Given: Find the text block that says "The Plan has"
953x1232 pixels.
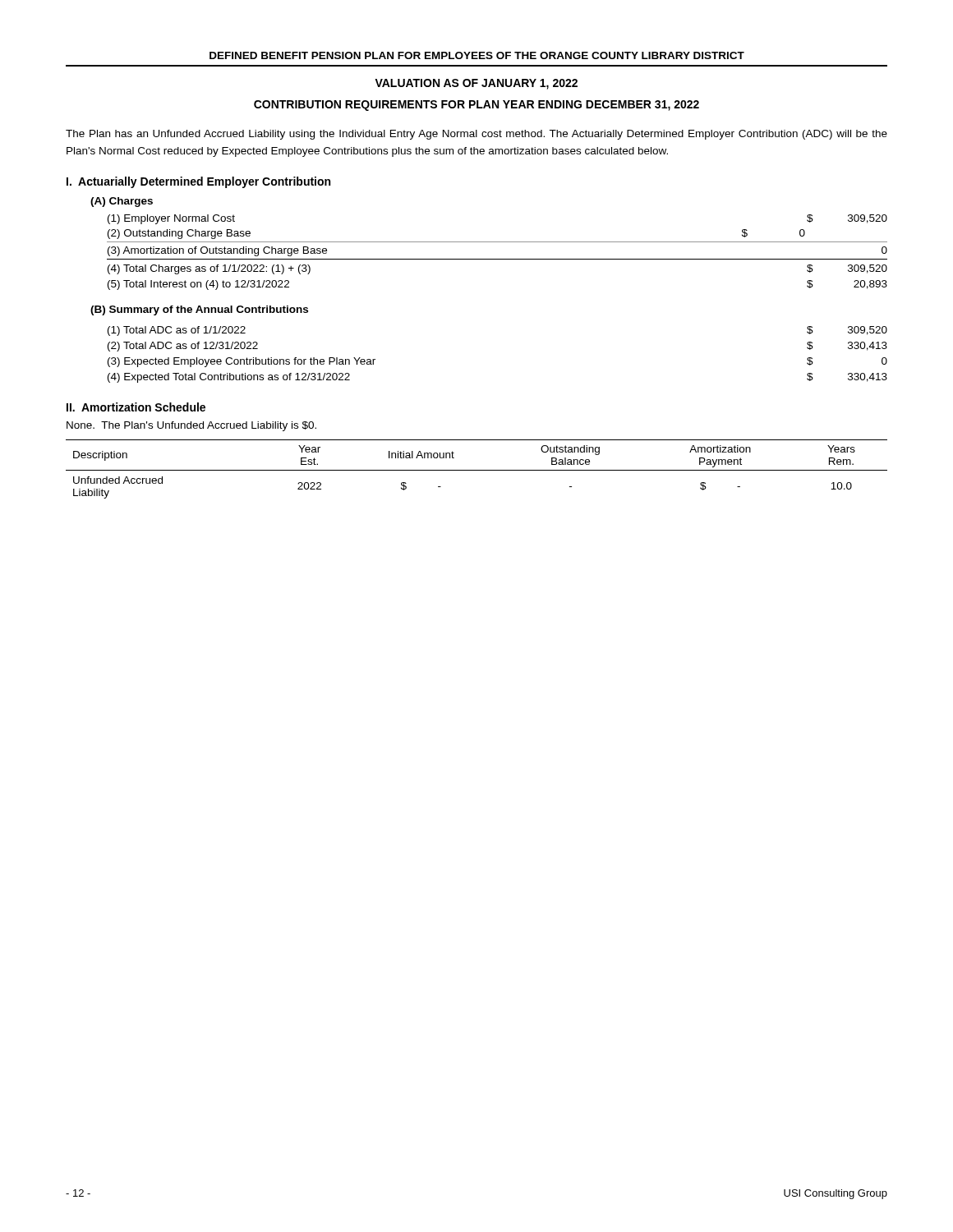Looking at the screenshot, I should click(476, 142).
